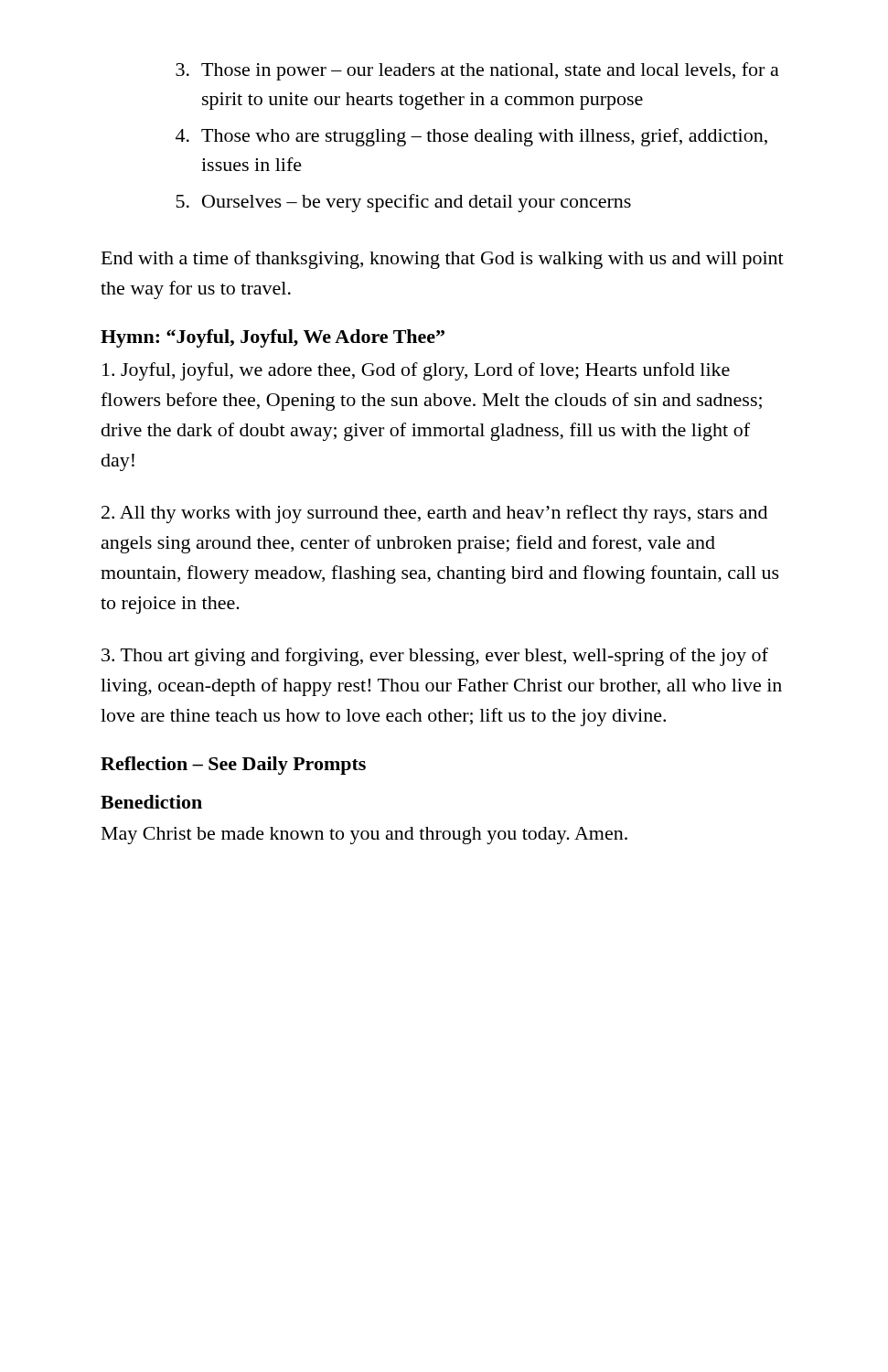The image size is (888, 1372).
Task: Find the passage starting "Joyful, joyful, we adore"
Action: point(432,415)
